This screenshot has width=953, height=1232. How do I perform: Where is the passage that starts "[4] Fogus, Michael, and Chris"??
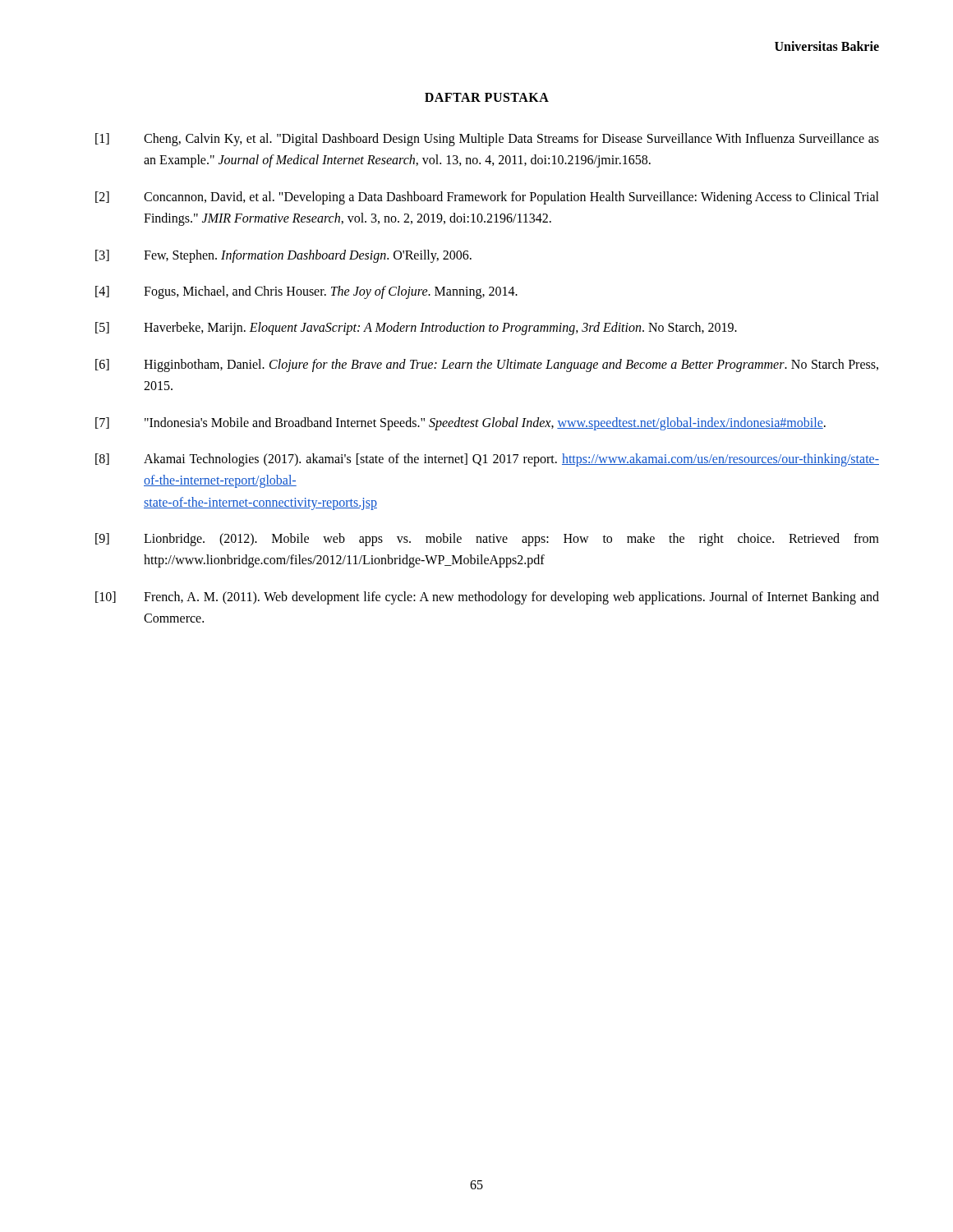487,292
